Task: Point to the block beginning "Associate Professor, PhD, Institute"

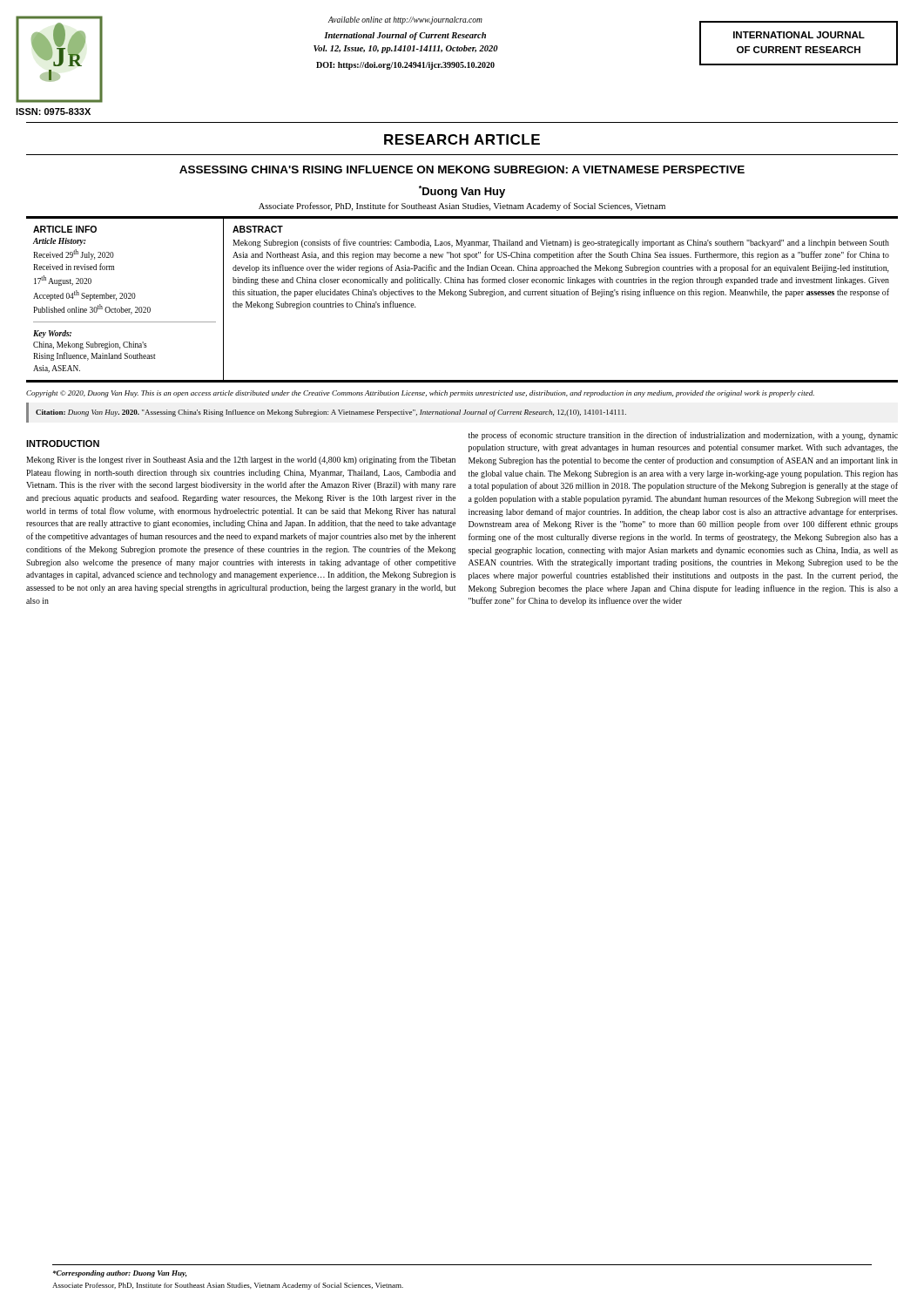Action: tap(462, 206)
